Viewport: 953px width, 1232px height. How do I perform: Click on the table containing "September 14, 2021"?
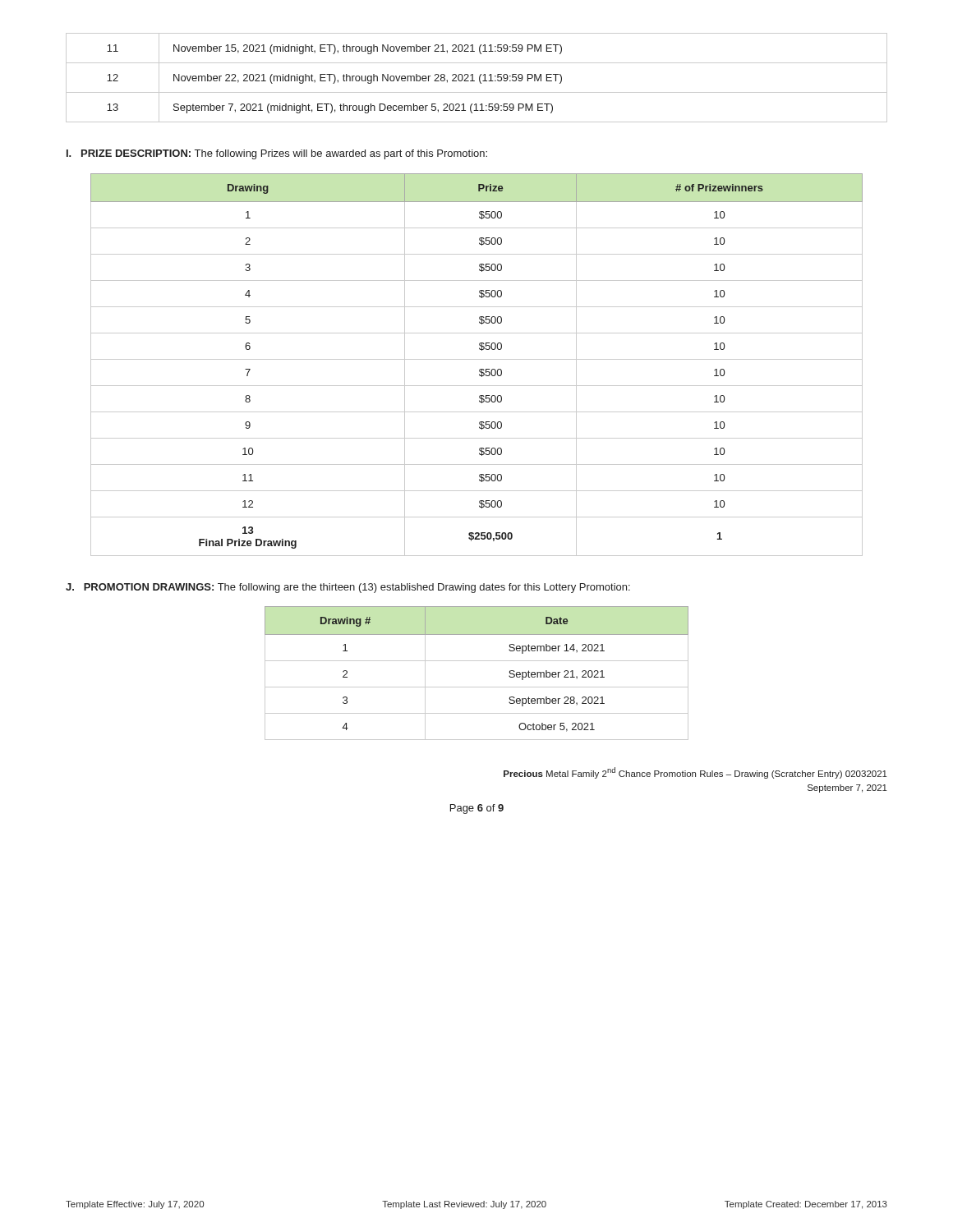[476, 673]
